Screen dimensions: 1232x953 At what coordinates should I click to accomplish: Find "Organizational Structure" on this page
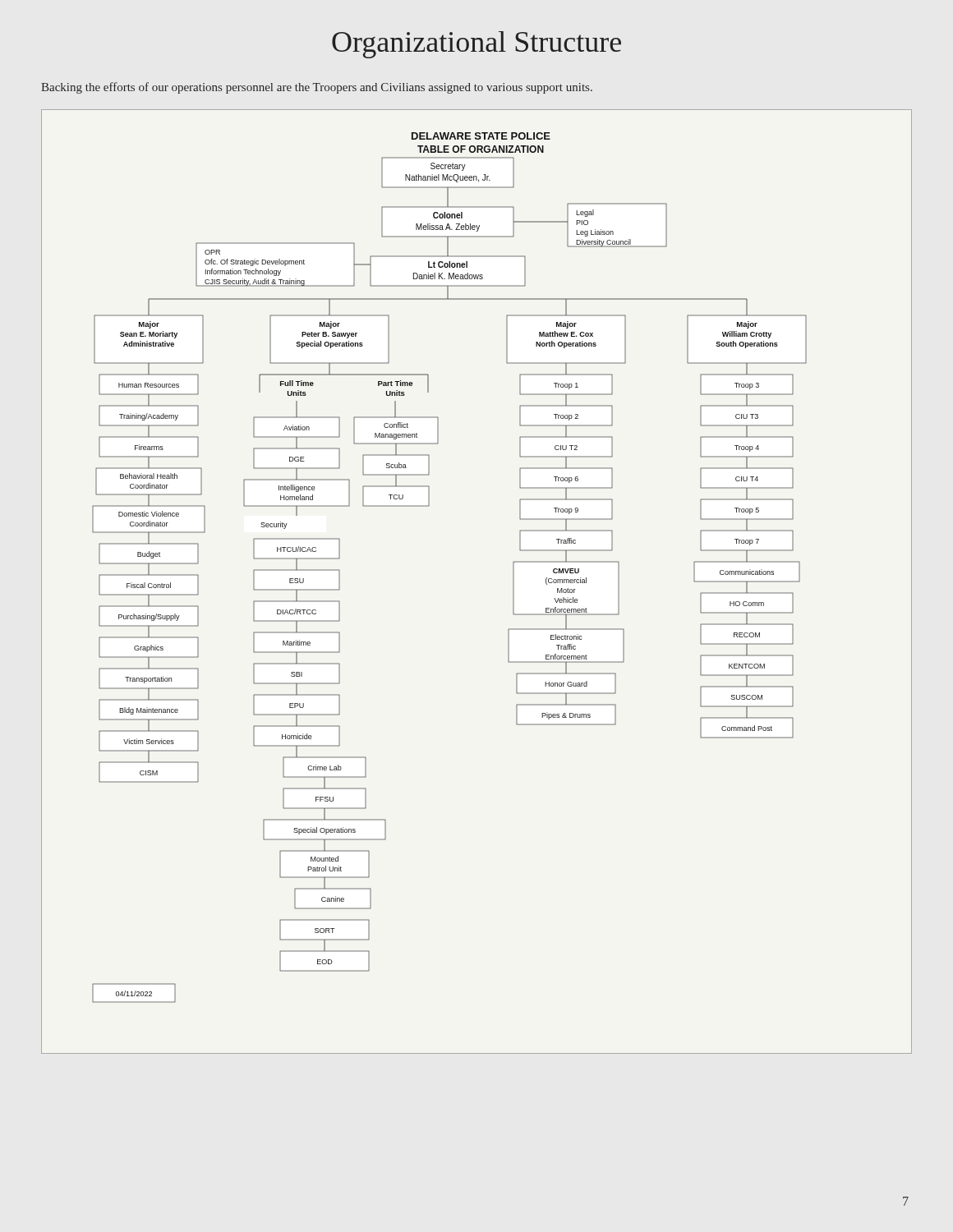pyautogui.click(x=476, y=42)
